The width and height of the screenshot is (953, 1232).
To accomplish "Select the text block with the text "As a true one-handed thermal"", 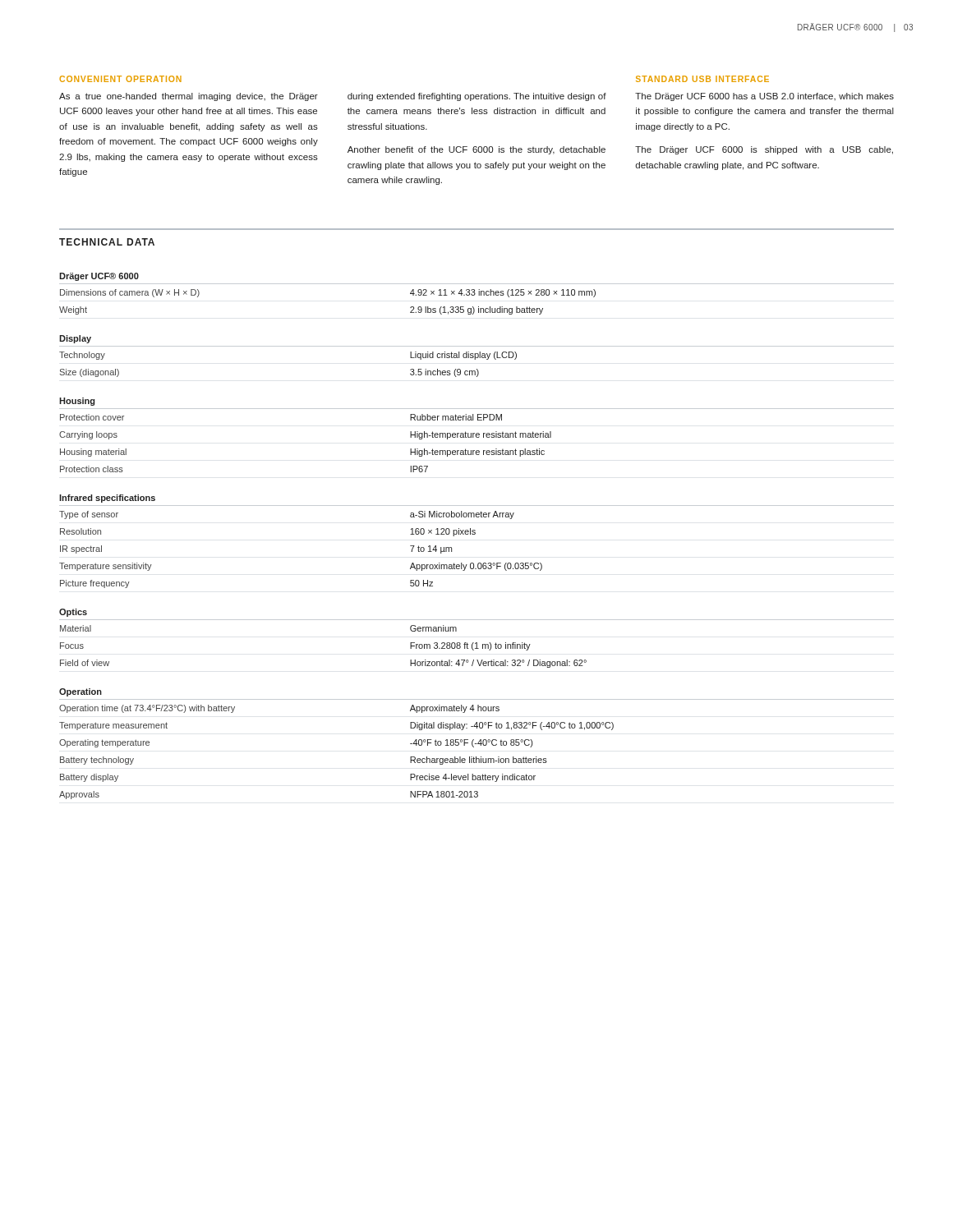I will coord(188,134).
